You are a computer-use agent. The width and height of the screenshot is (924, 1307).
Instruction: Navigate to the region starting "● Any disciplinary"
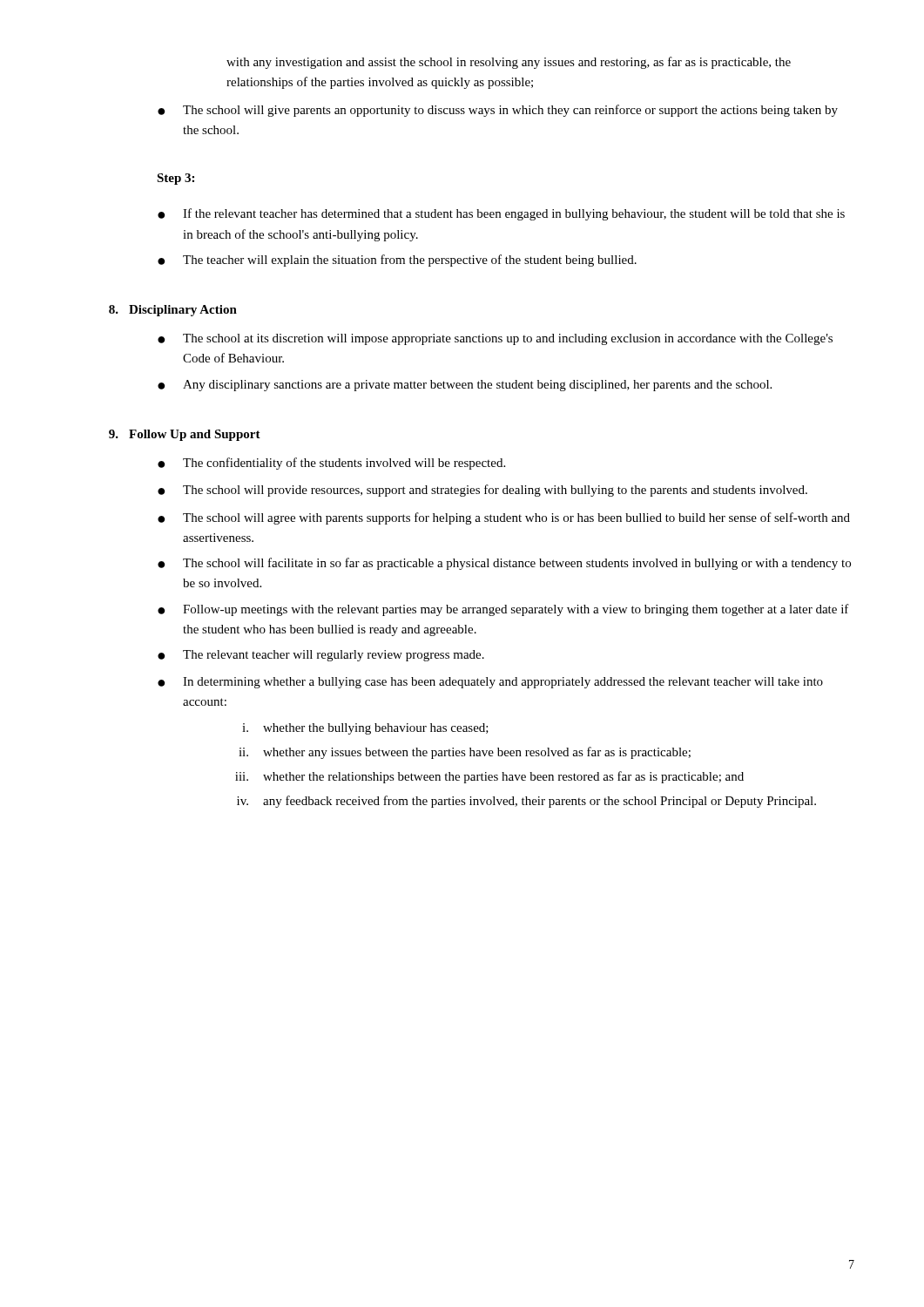[470, 385]
